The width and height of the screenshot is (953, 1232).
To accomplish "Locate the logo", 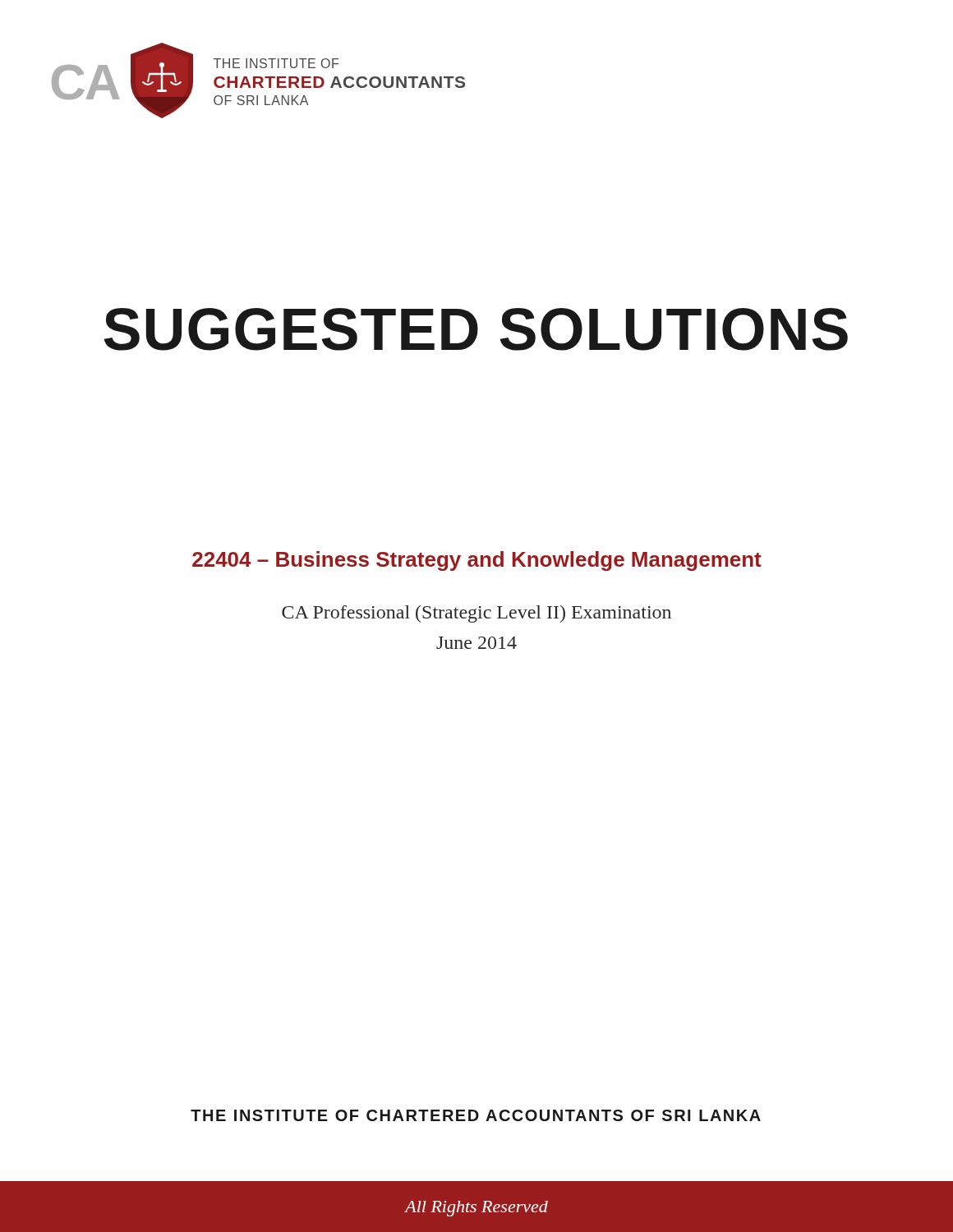I will tap(258, 82).
